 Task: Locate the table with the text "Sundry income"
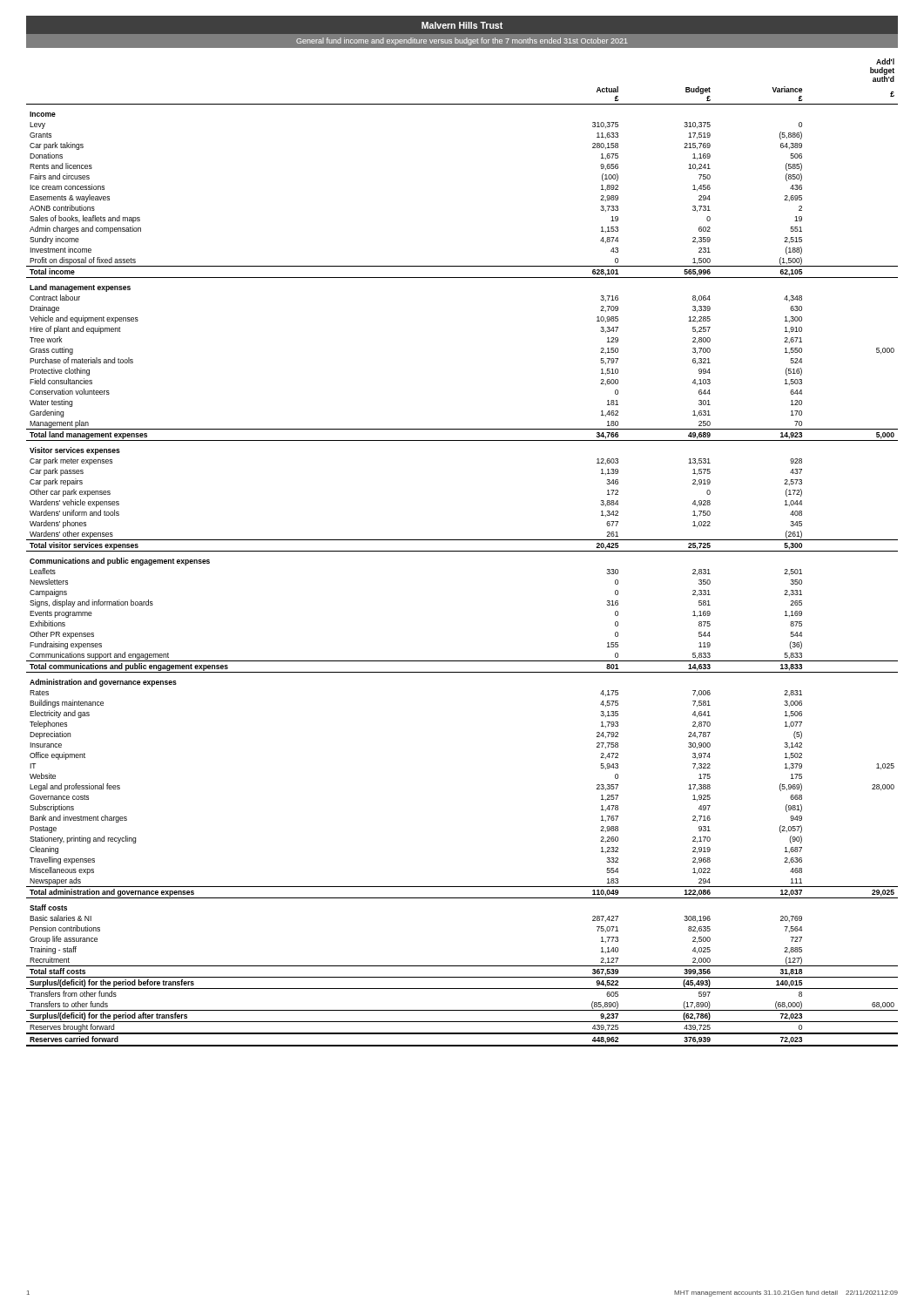[462, 552]
